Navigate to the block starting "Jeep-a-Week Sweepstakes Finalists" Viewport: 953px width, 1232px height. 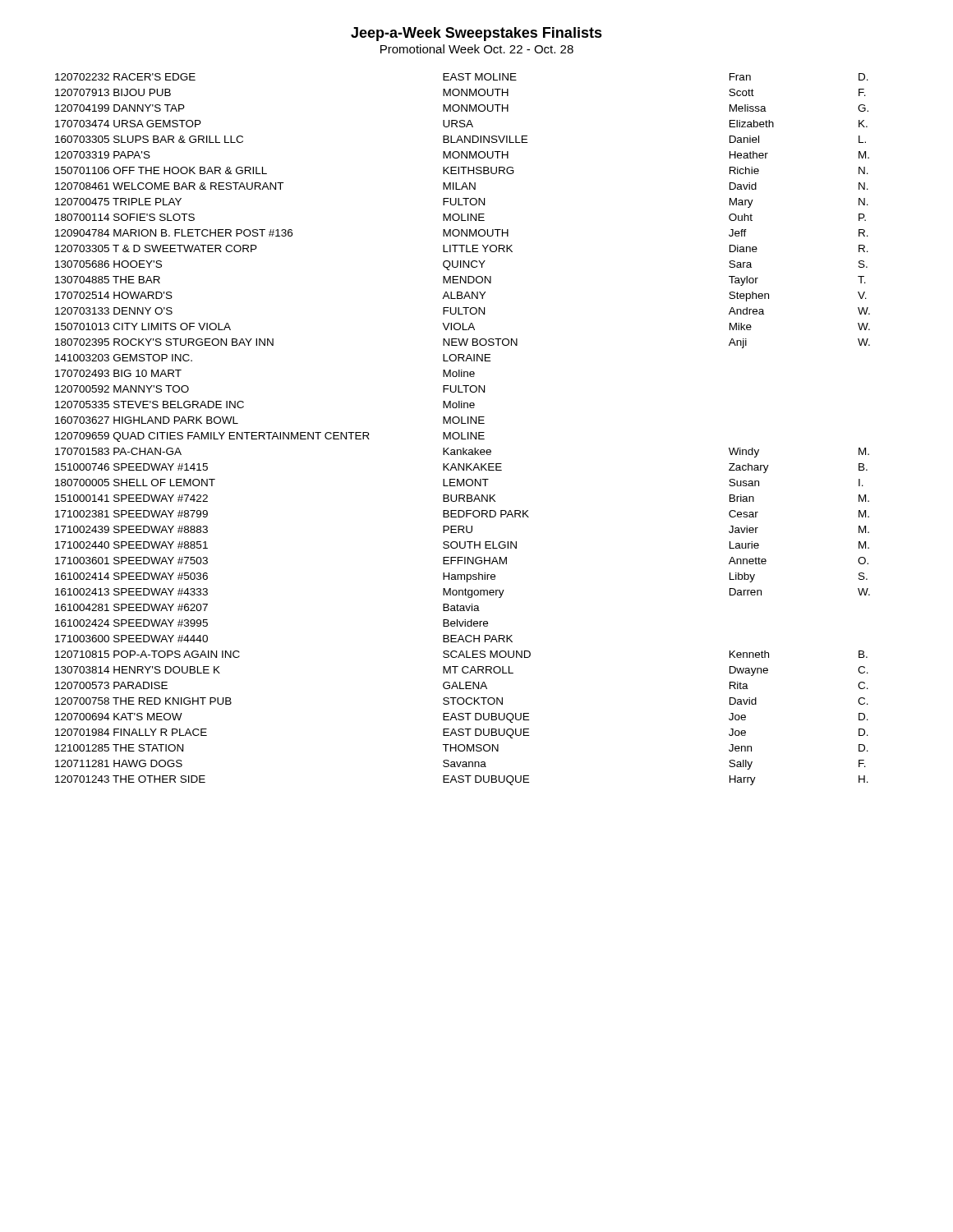pyautogui.click(x=476, y=40)
